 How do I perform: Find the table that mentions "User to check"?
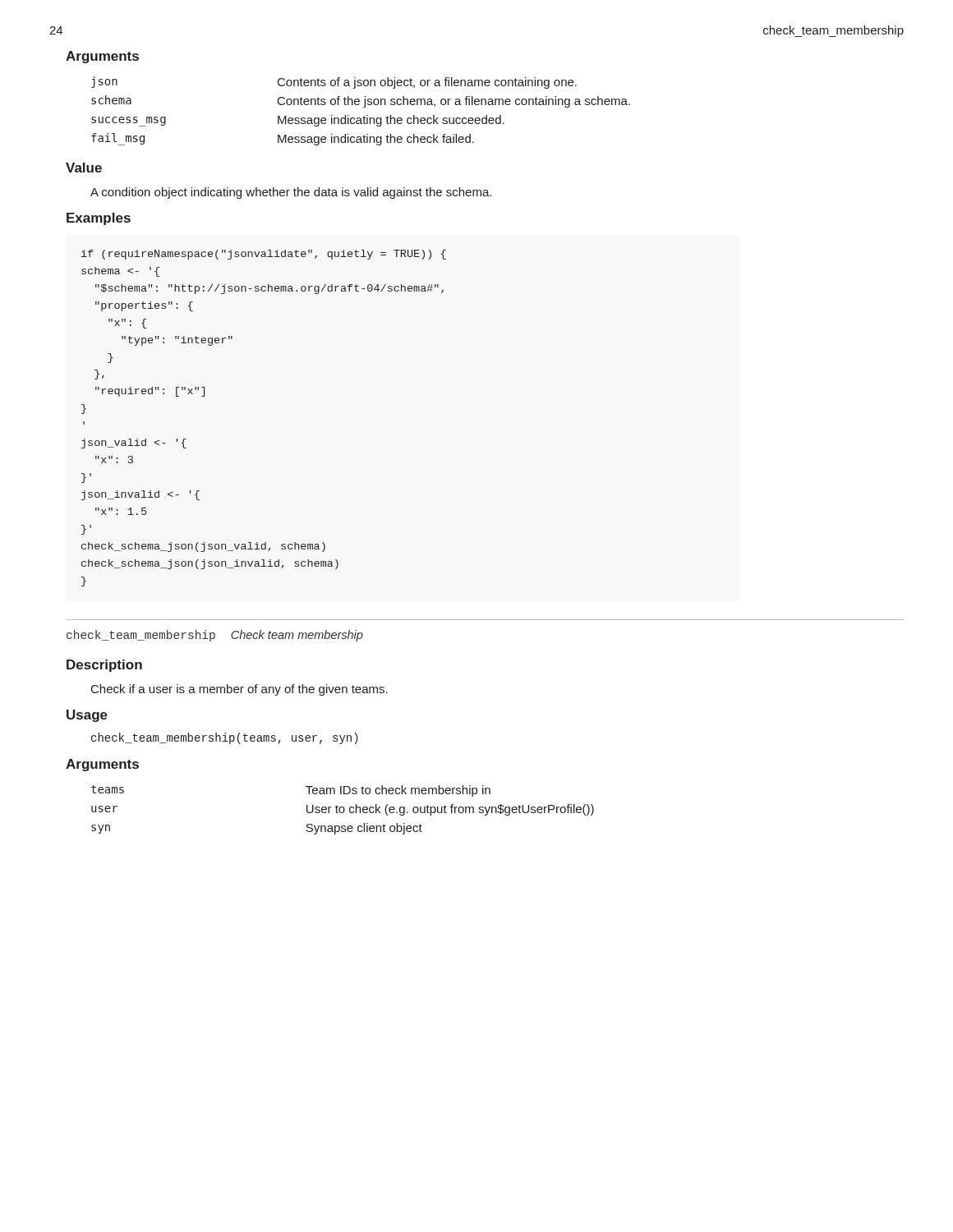[485, 810]
